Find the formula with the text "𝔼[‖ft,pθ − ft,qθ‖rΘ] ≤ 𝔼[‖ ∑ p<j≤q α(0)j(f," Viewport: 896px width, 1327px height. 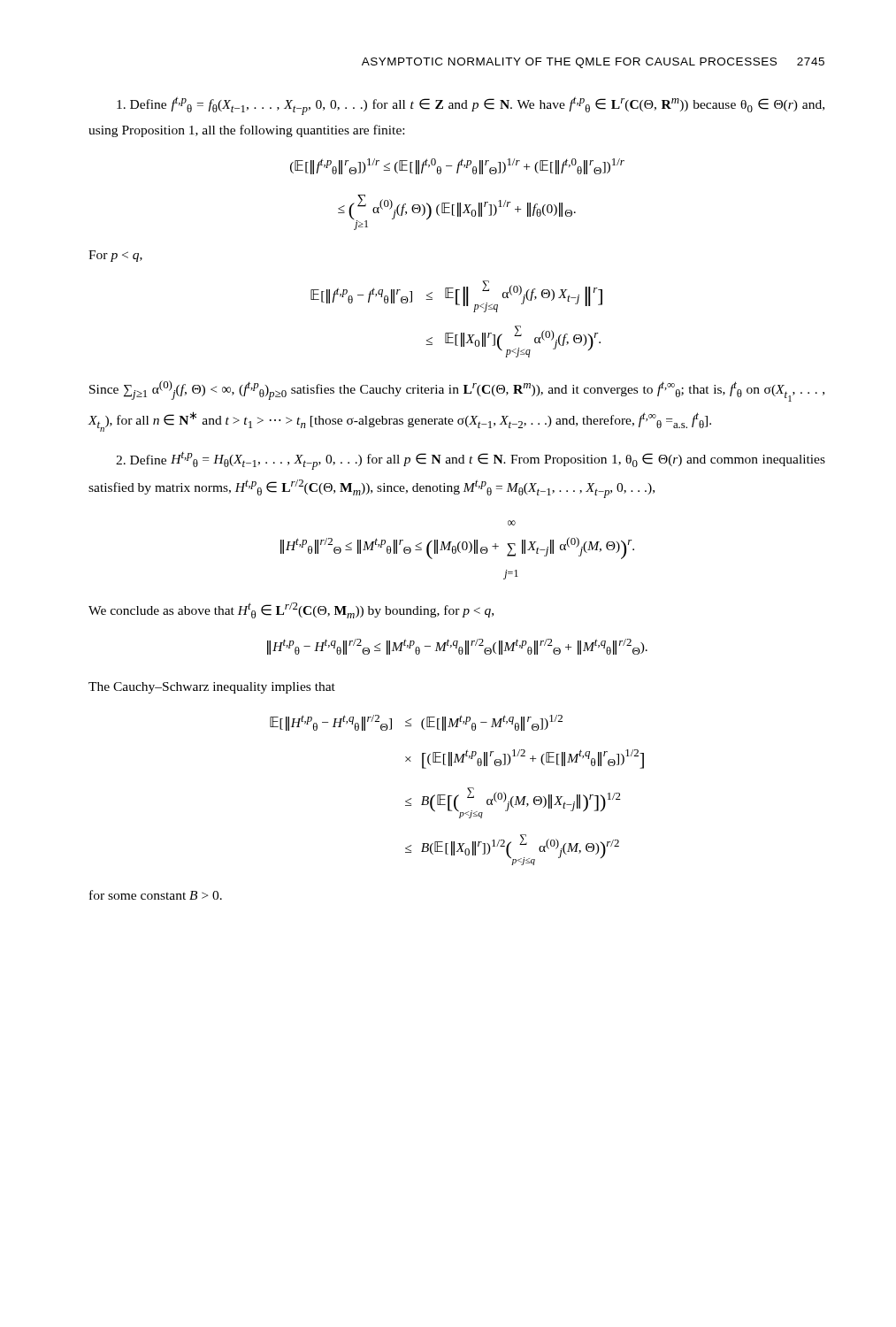(457, 318)
